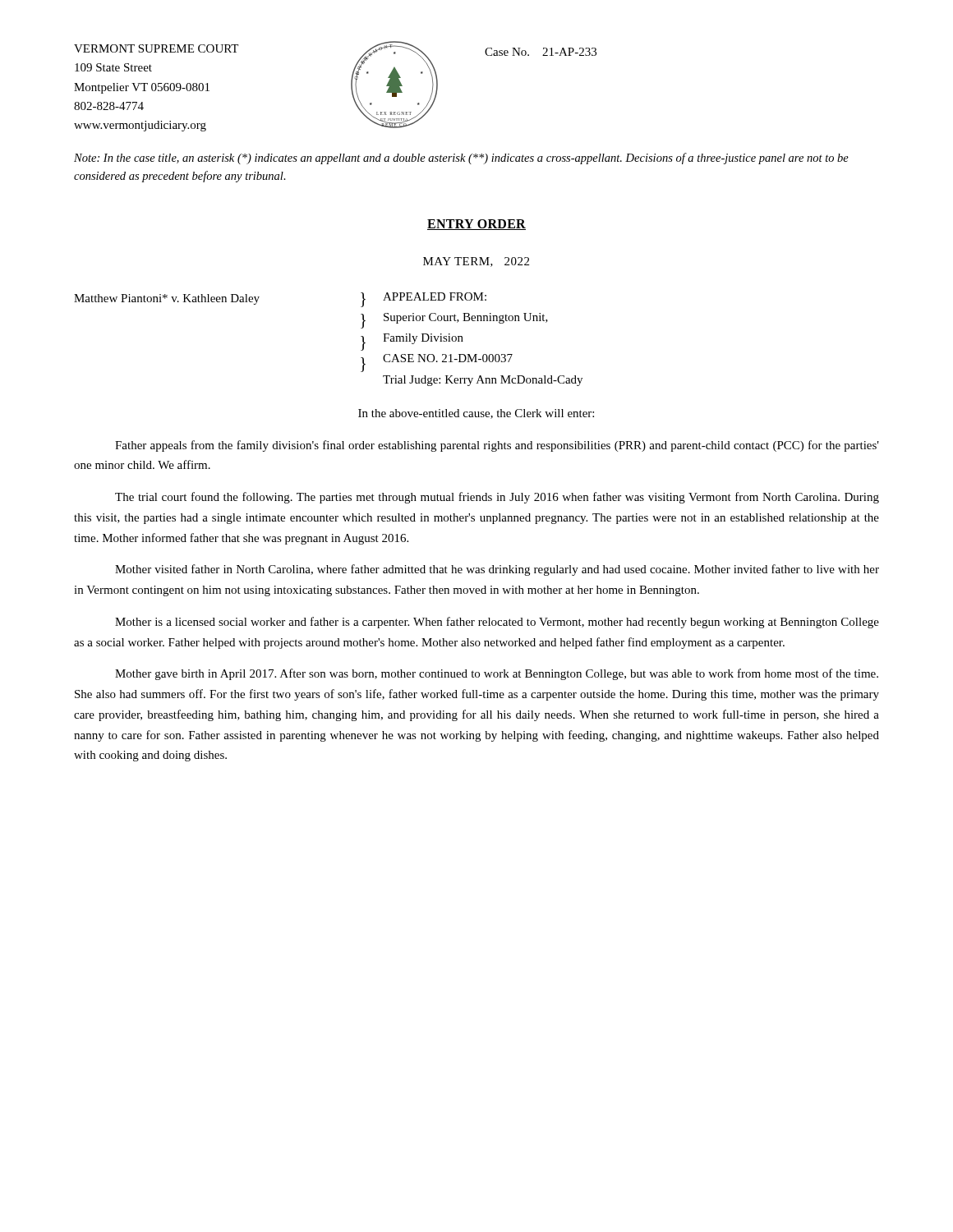Click on the text block containing "Note: In the case title, an asterisk"
This screenshot has width=953, height=1232.
click(461, 167)
